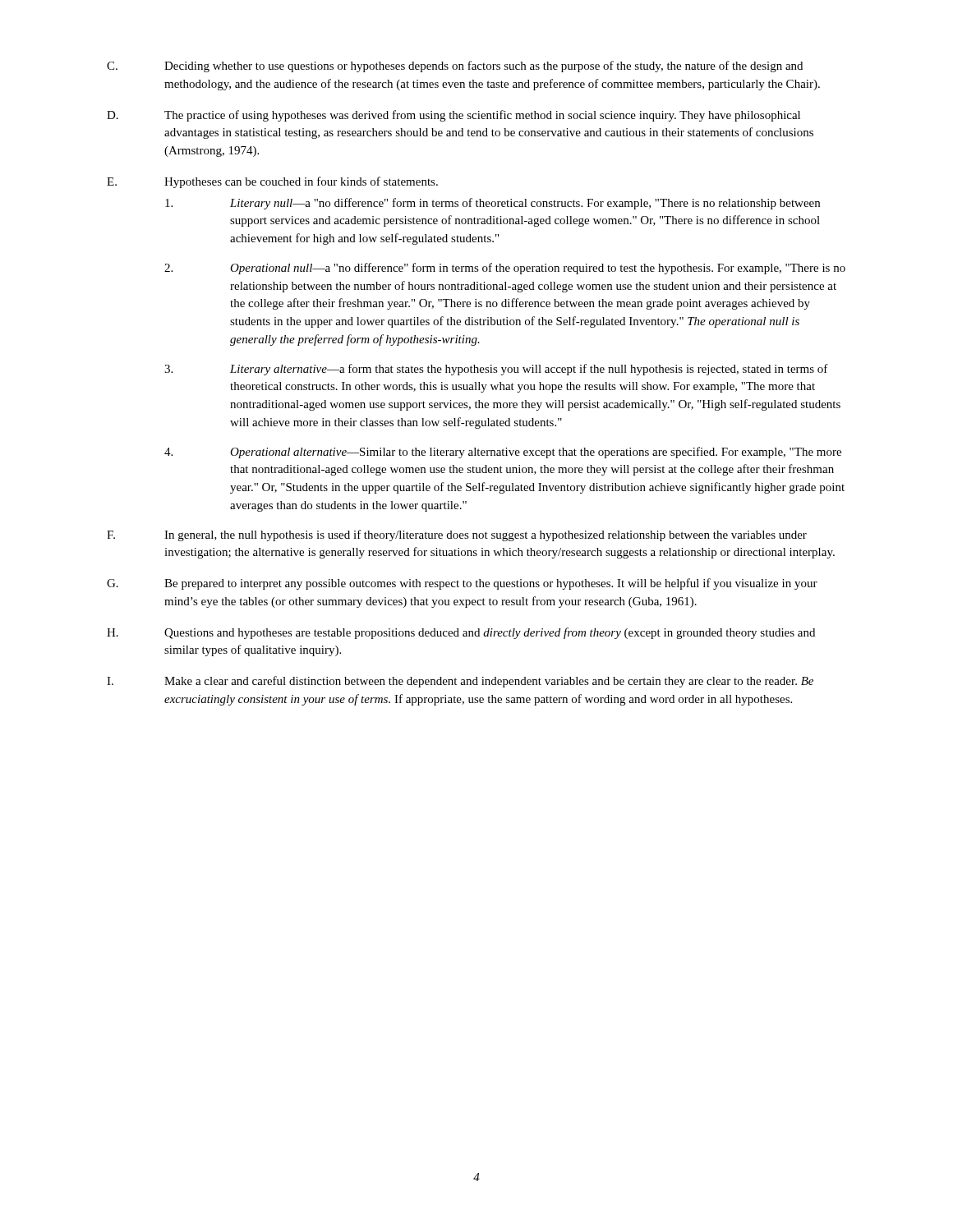Locate the list item containing "3. Literary alternative—a form that states the hypothesis"

[x=505, y=396]
